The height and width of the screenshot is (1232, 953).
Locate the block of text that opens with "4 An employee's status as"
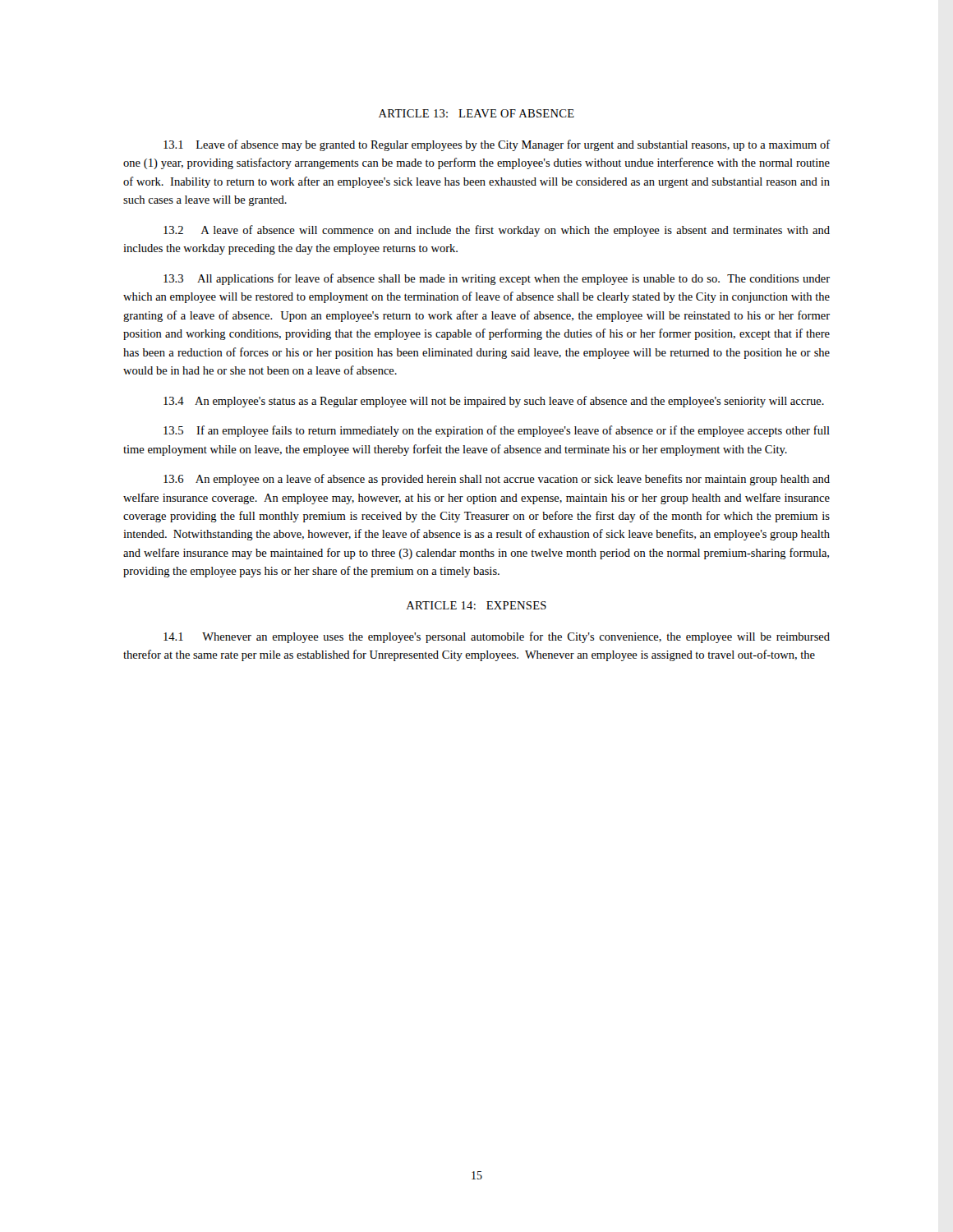click(493, 401)
